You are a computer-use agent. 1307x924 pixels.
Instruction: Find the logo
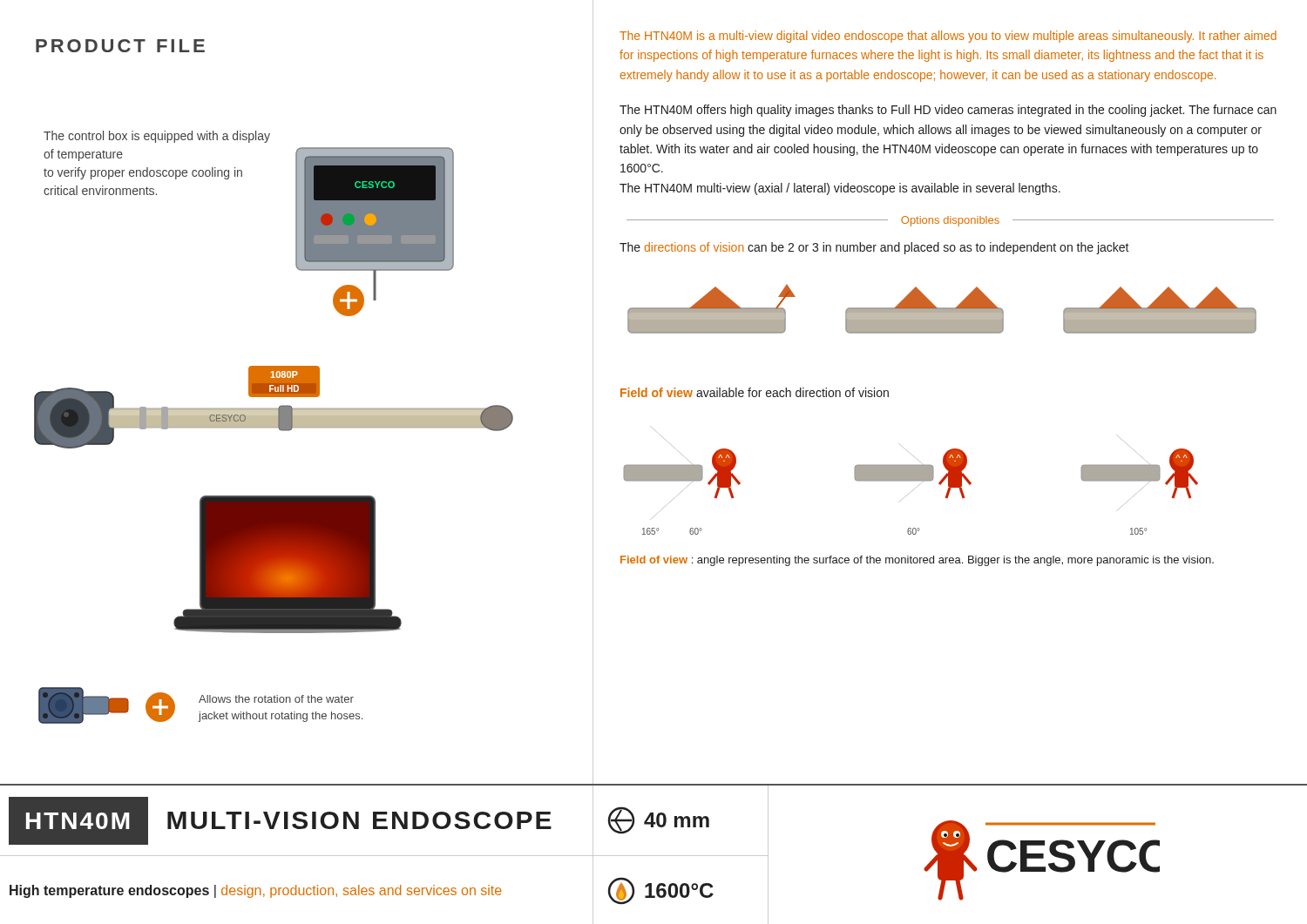click(x=1038, y=856)
